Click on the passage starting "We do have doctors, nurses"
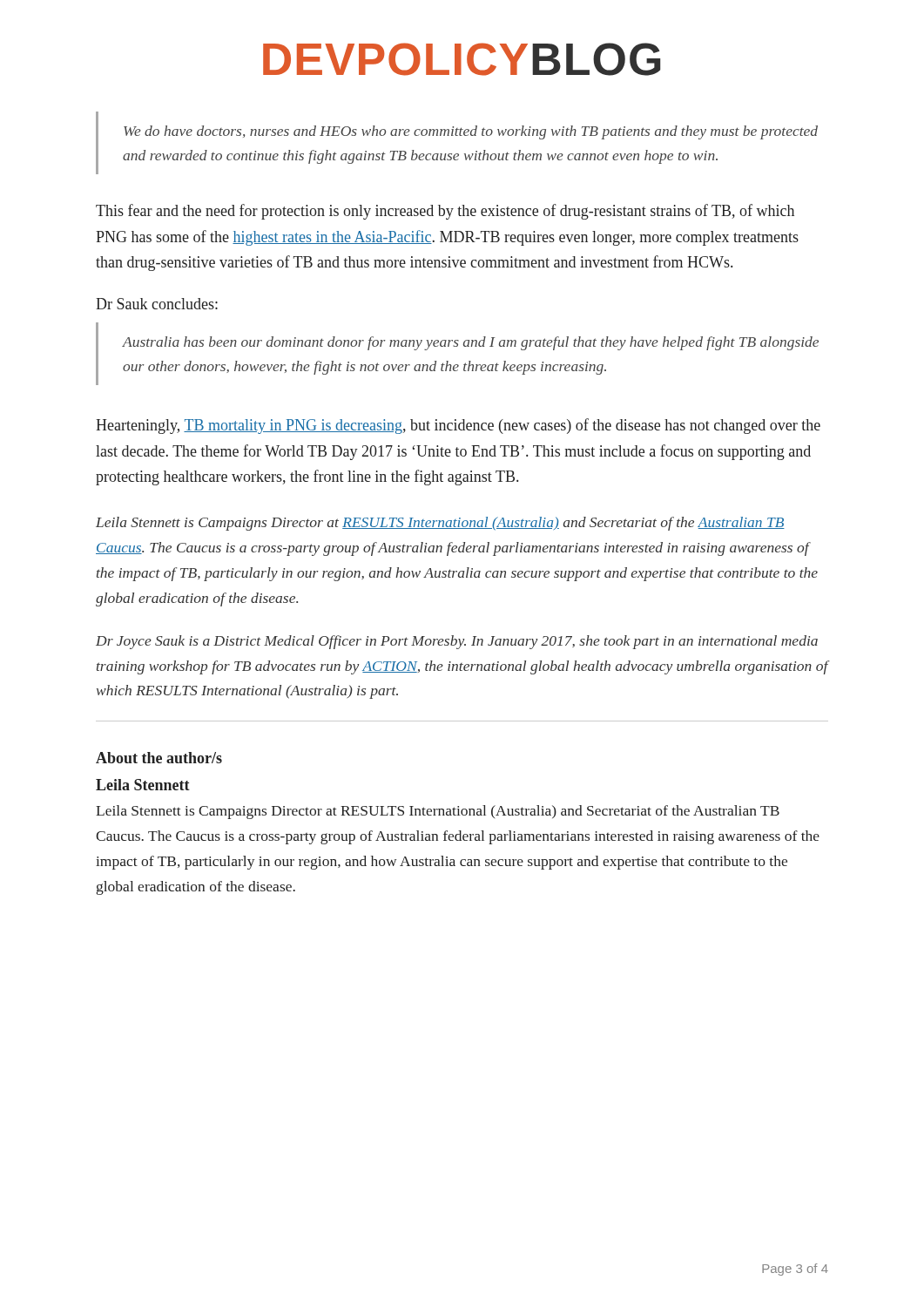Viewport: 924px width, 1307px height. point(475,143)
